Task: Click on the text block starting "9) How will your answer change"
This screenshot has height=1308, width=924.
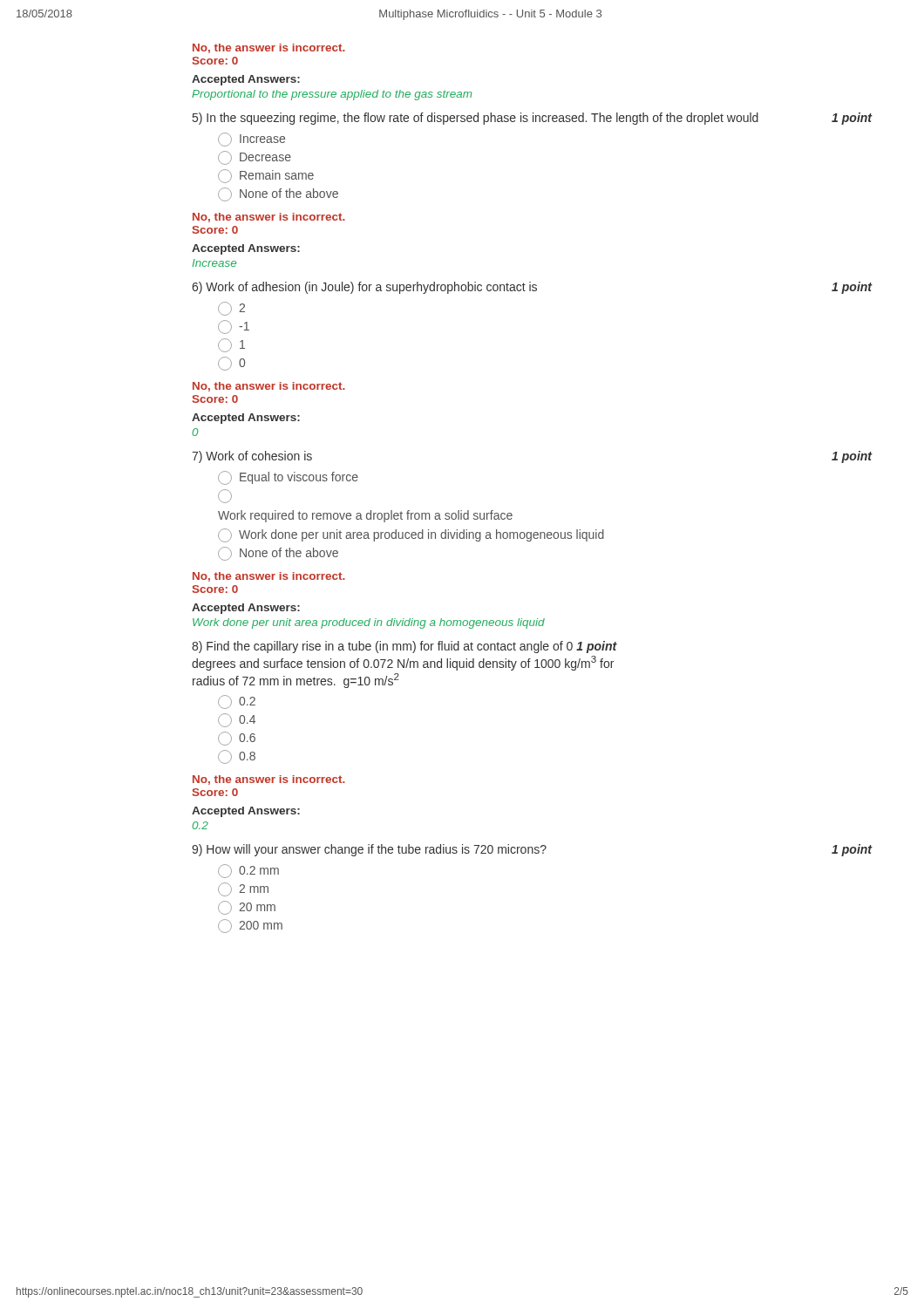Action: (369, 850)
